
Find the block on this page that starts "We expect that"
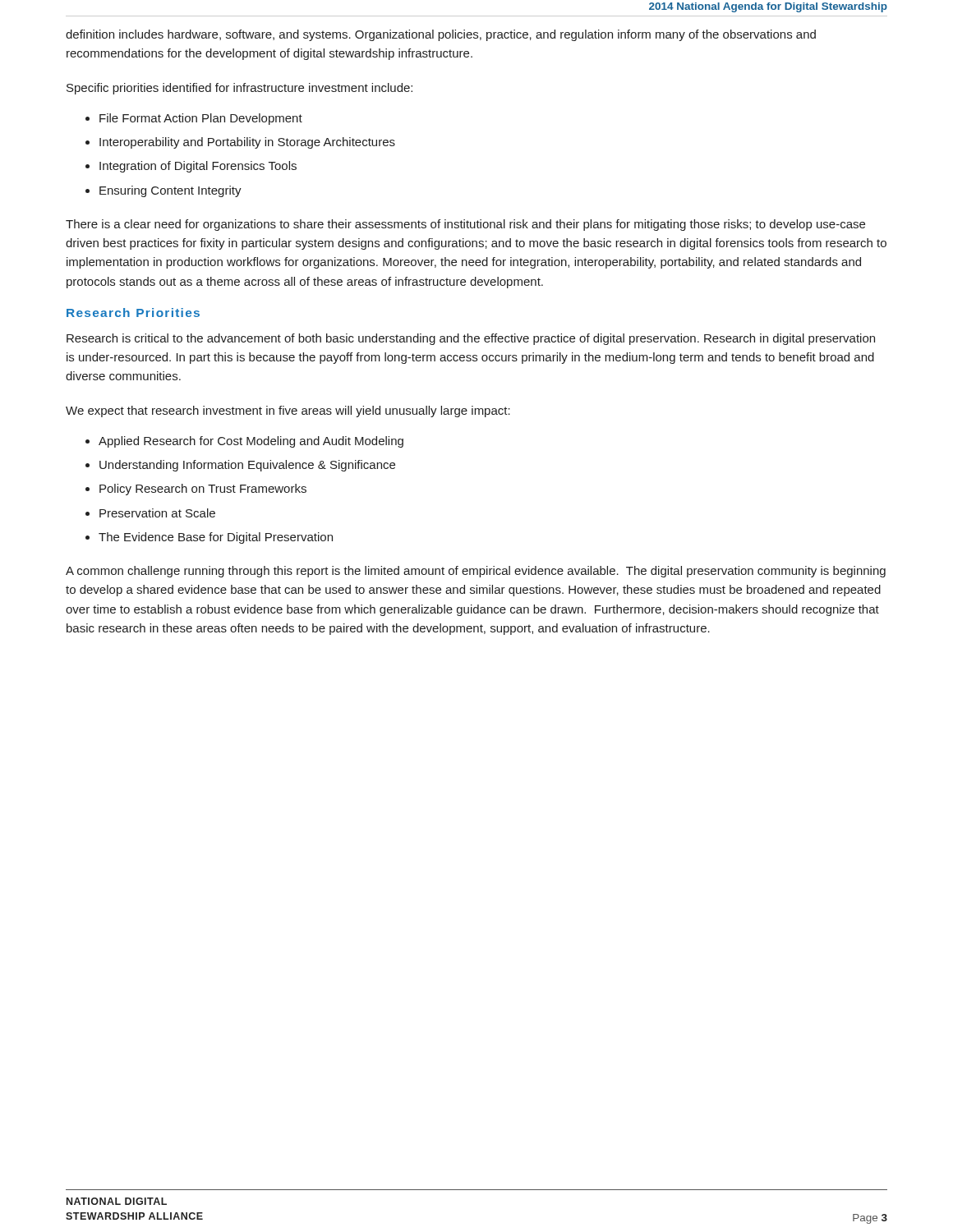[x=476, y=410]
